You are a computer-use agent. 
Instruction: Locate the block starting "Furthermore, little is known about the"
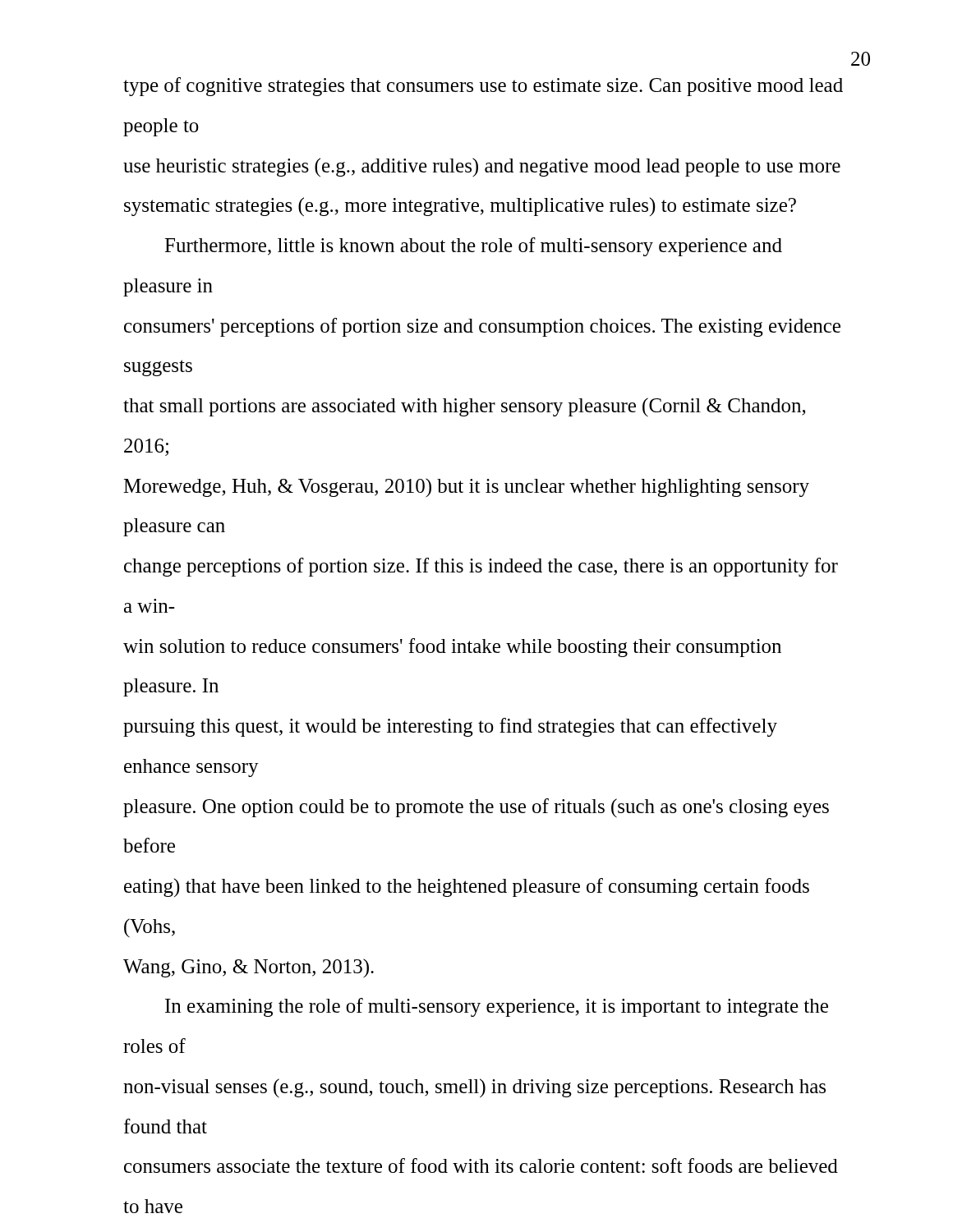coord(473,247)
